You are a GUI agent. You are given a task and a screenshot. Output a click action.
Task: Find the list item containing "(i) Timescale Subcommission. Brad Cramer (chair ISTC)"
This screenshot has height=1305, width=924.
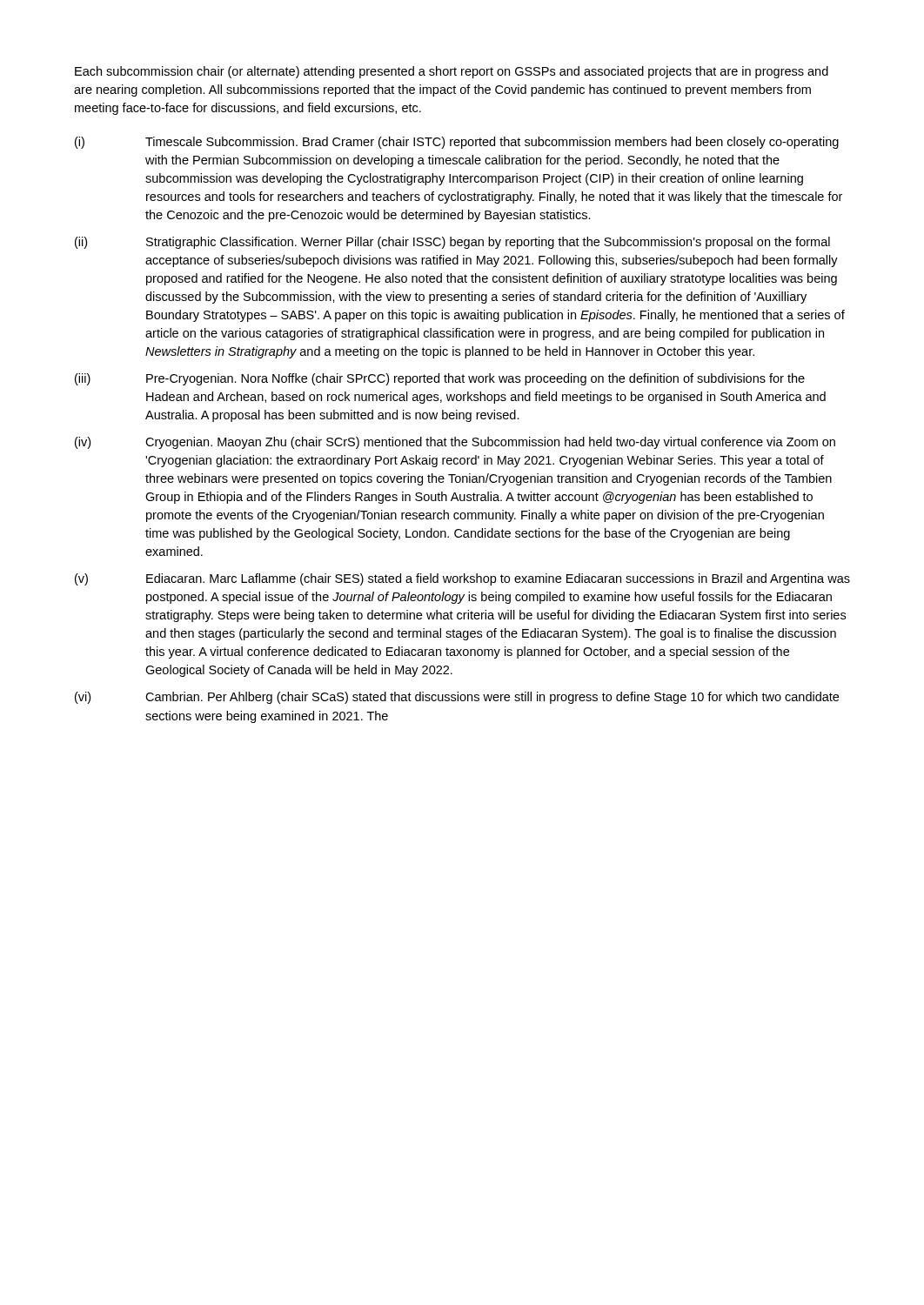coord(462,179)
